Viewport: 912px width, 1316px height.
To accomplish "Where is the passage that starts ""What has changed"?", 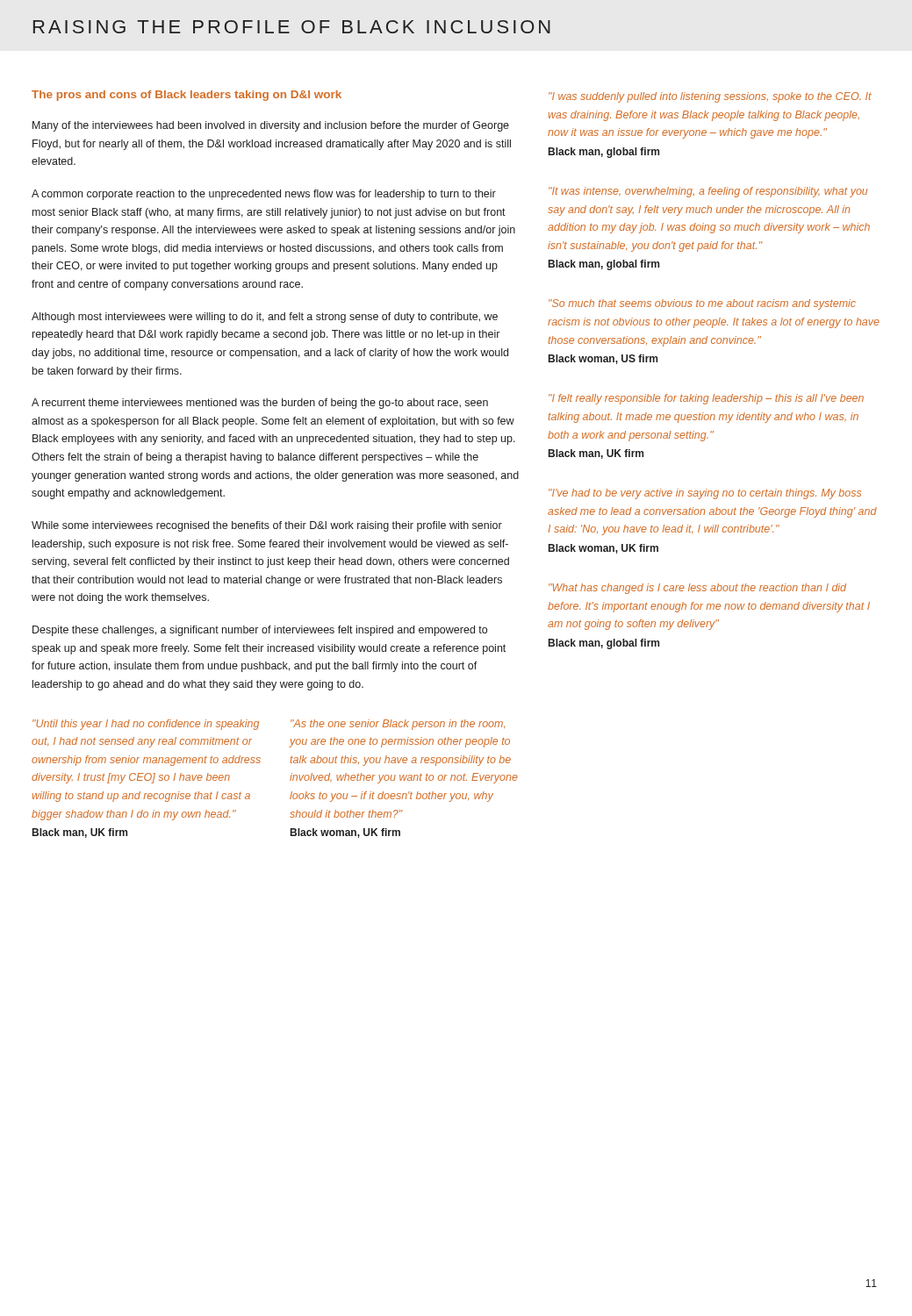I will point(709,606).
